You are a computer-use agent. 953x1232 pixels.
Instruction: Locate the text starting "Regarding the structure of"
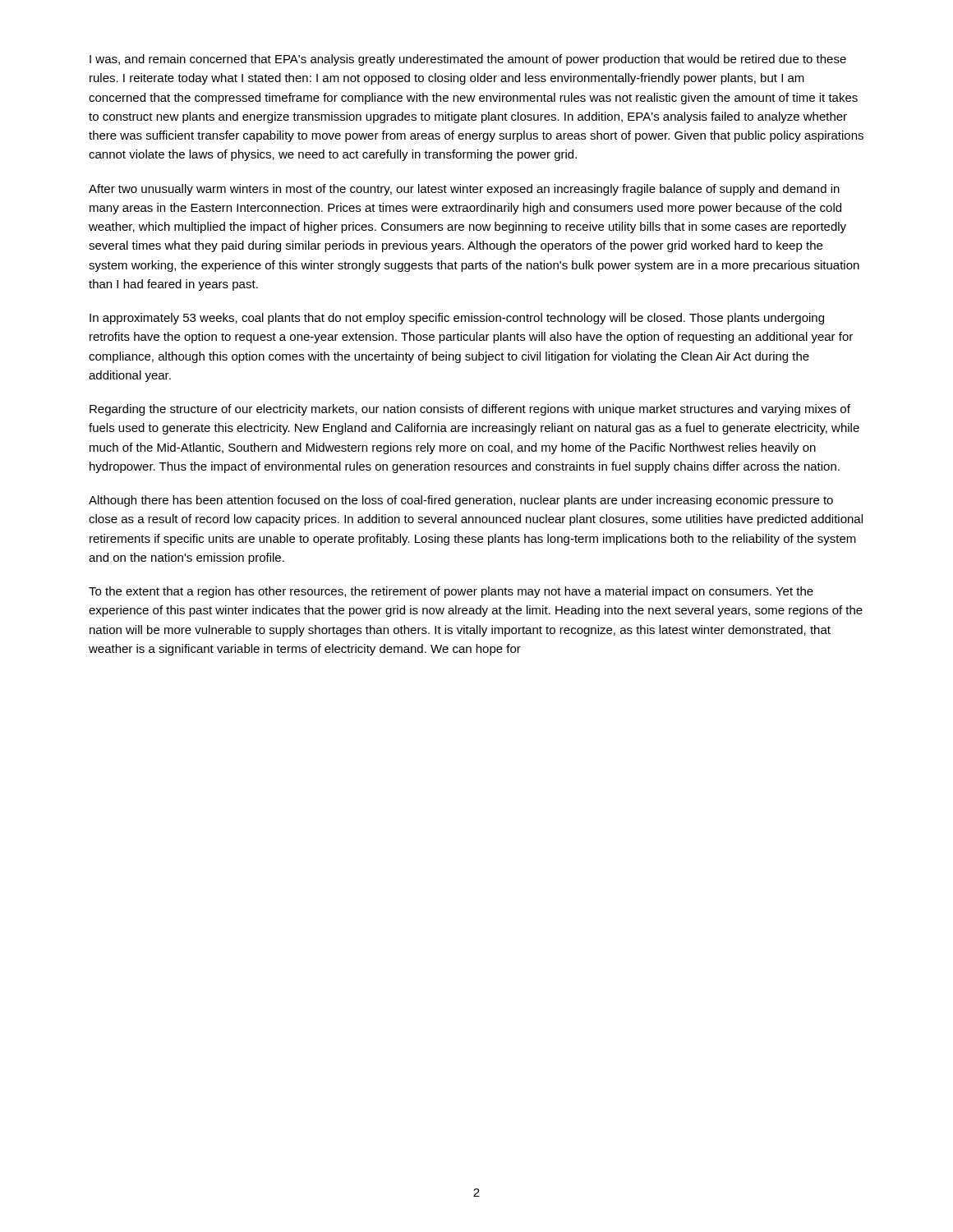click(474, 437)
